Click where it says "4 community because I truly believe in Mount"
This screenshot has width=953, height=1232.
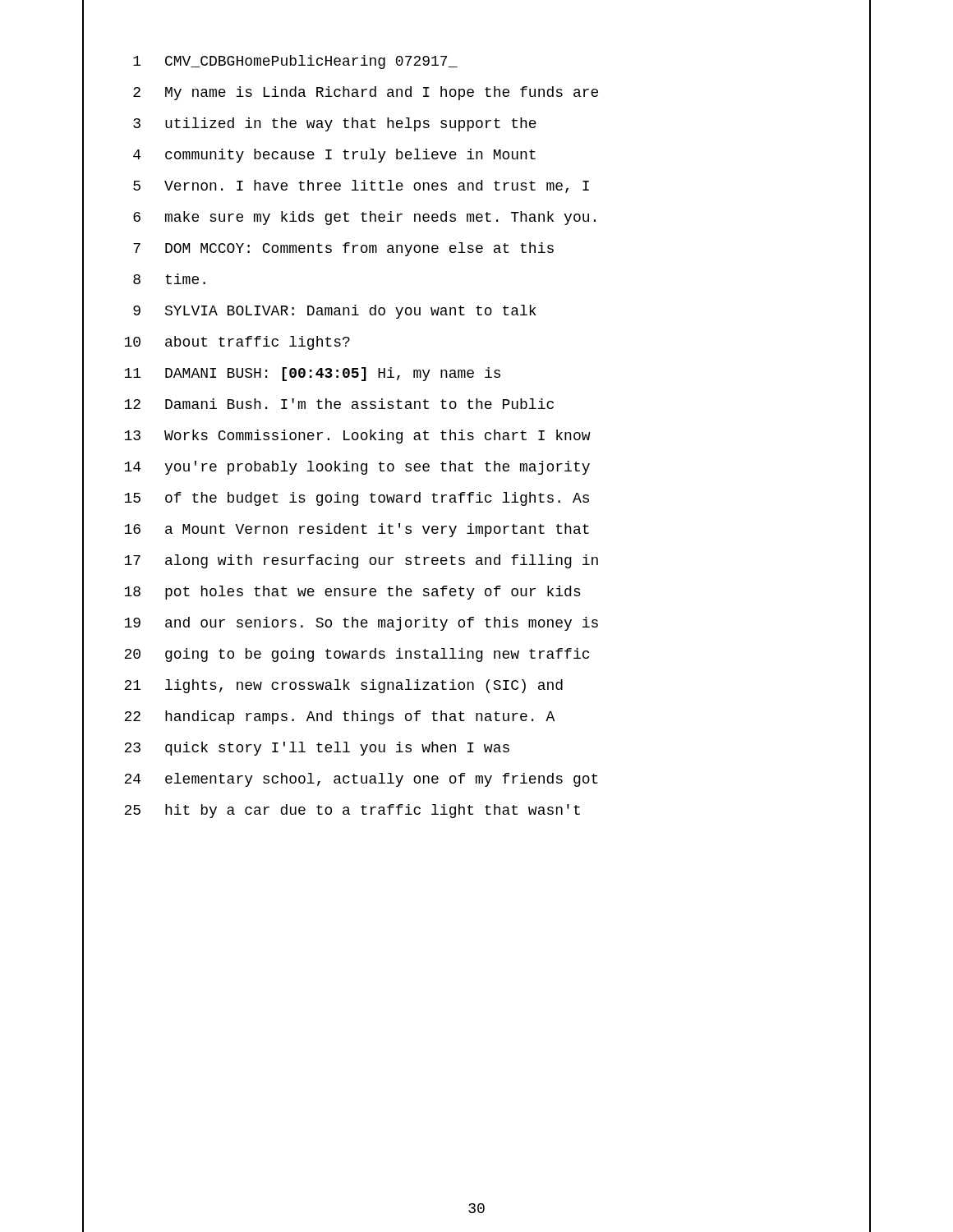(476, 156)
